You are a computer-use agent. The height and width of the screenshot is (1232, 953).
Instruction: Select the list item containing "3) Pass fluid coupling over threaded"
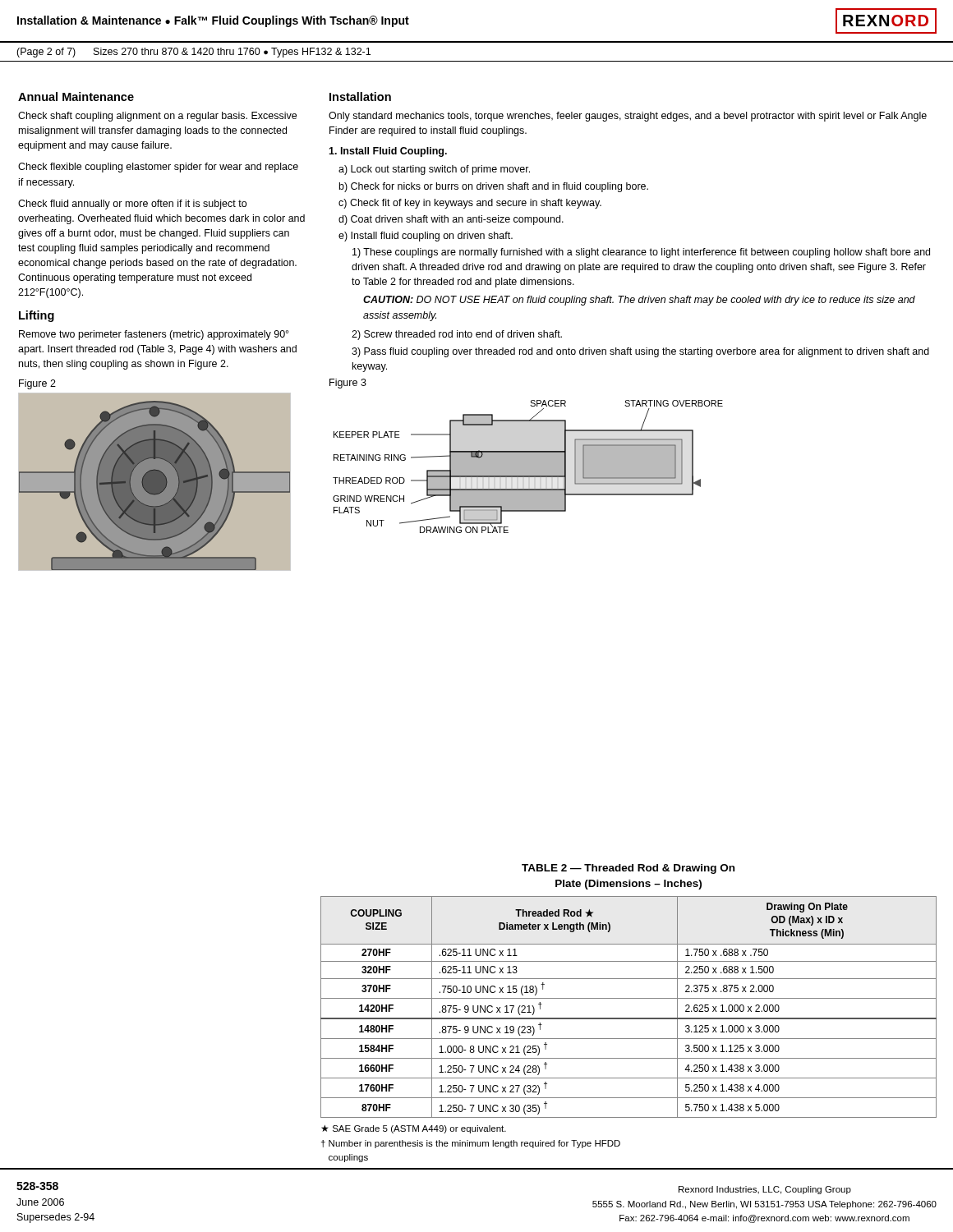(641, 359)
